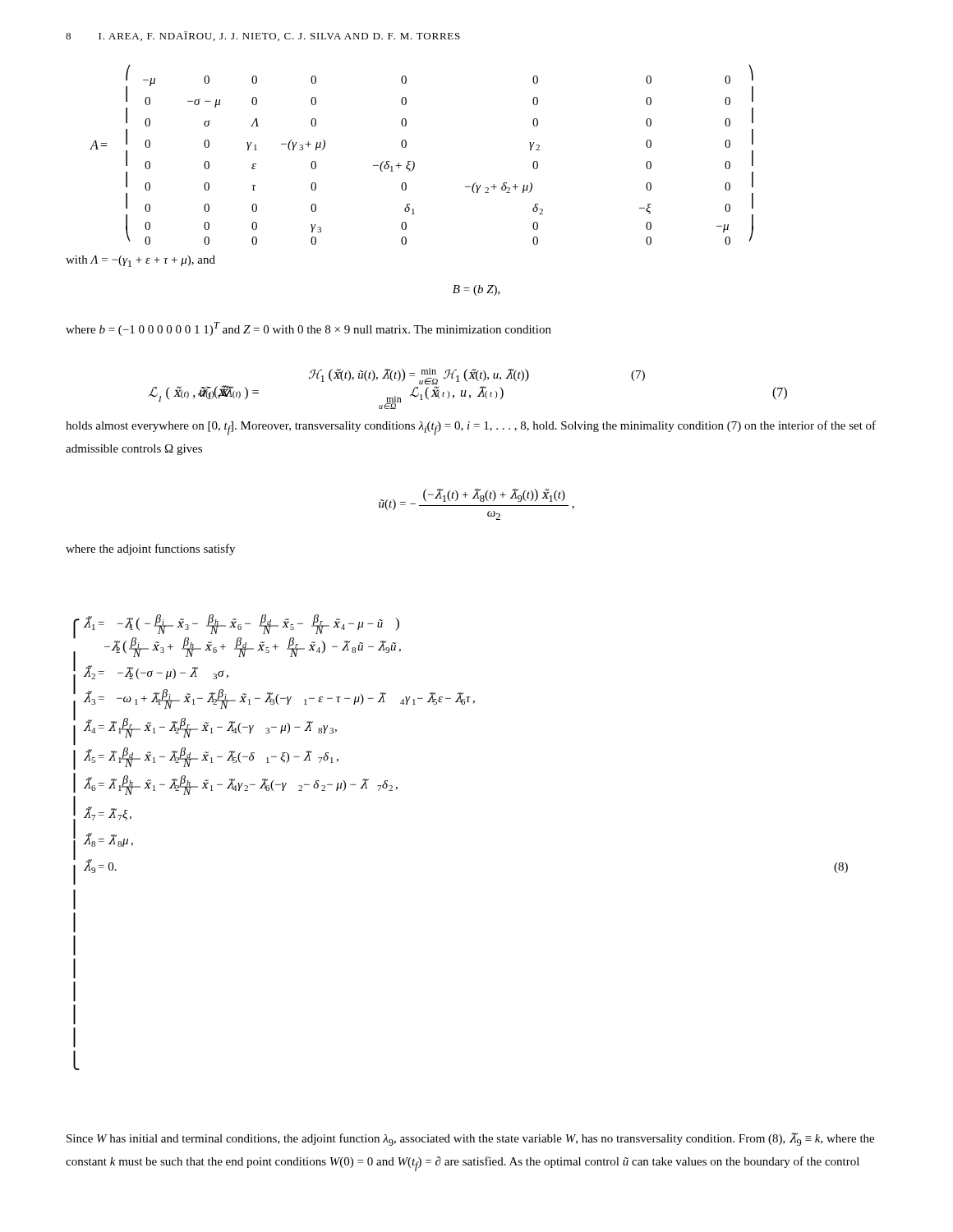The width and height of the screenshot is (953, 1232).
Task: Point to the block beginning "where b = (−1 0"
Action: pyautogui.click(x=308, y=328)
